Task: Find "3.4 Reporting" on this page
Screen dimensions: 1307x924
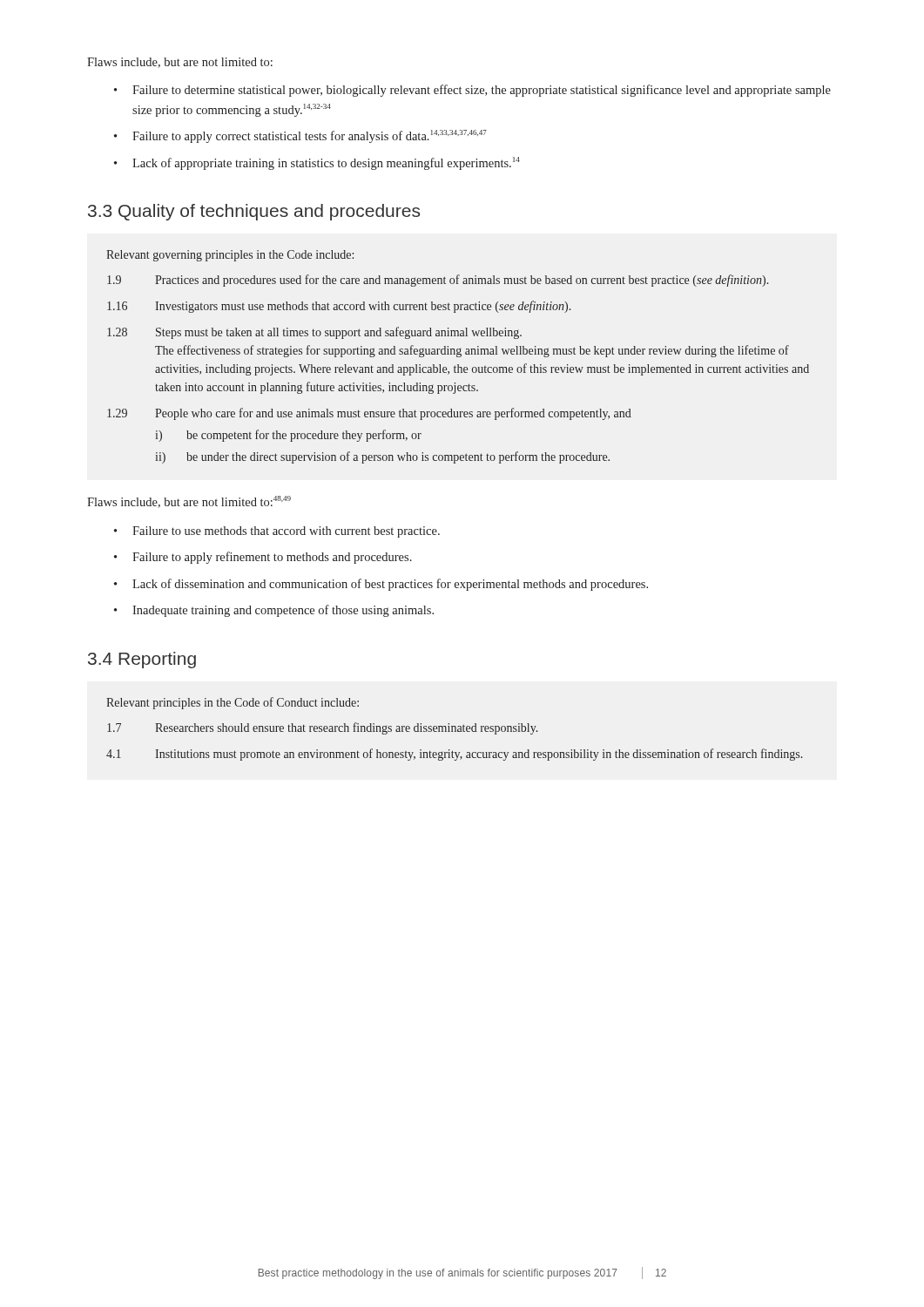Action: [x=142, y=658]
